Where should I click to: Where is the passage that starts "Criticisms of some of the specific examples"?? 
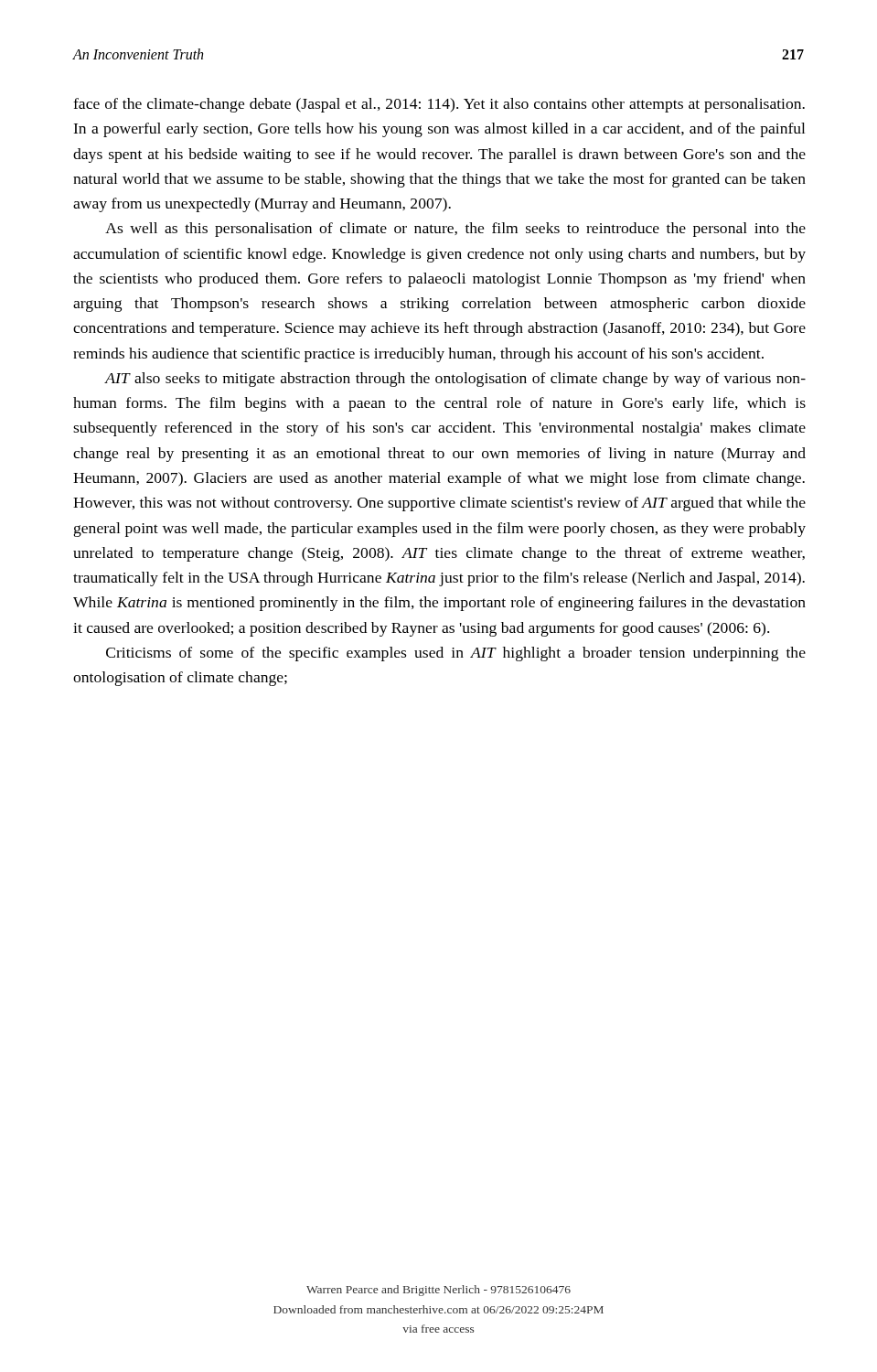coord(439,665)
